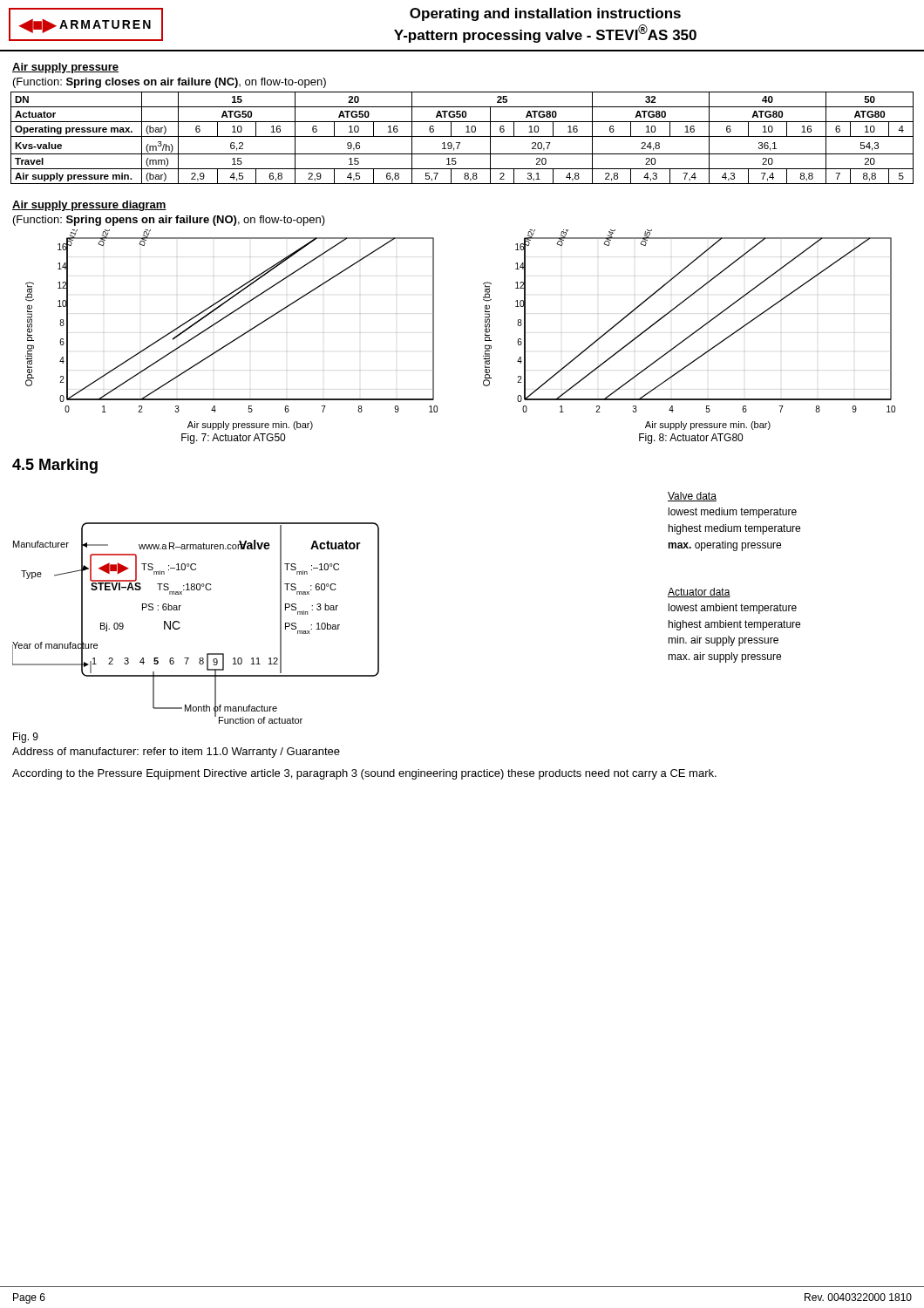
Task: Click on the text block with the text "(Function: Spring closes on air failure (NC), on"
Action: (x=169, y=81)
